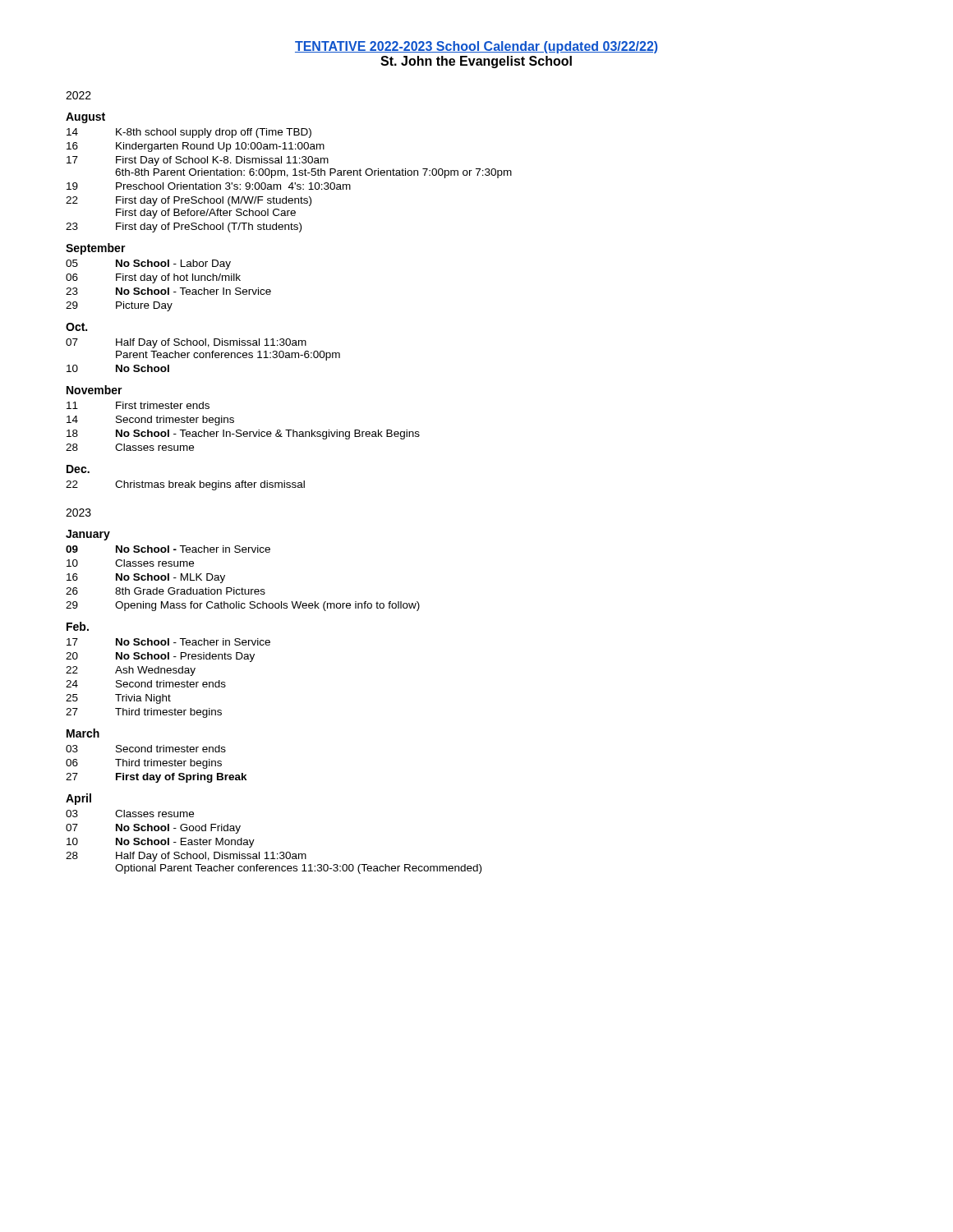Screen dimensions: 1232x953
Task: Locate the element starting "07 No School"
Action: pos(153,829)
